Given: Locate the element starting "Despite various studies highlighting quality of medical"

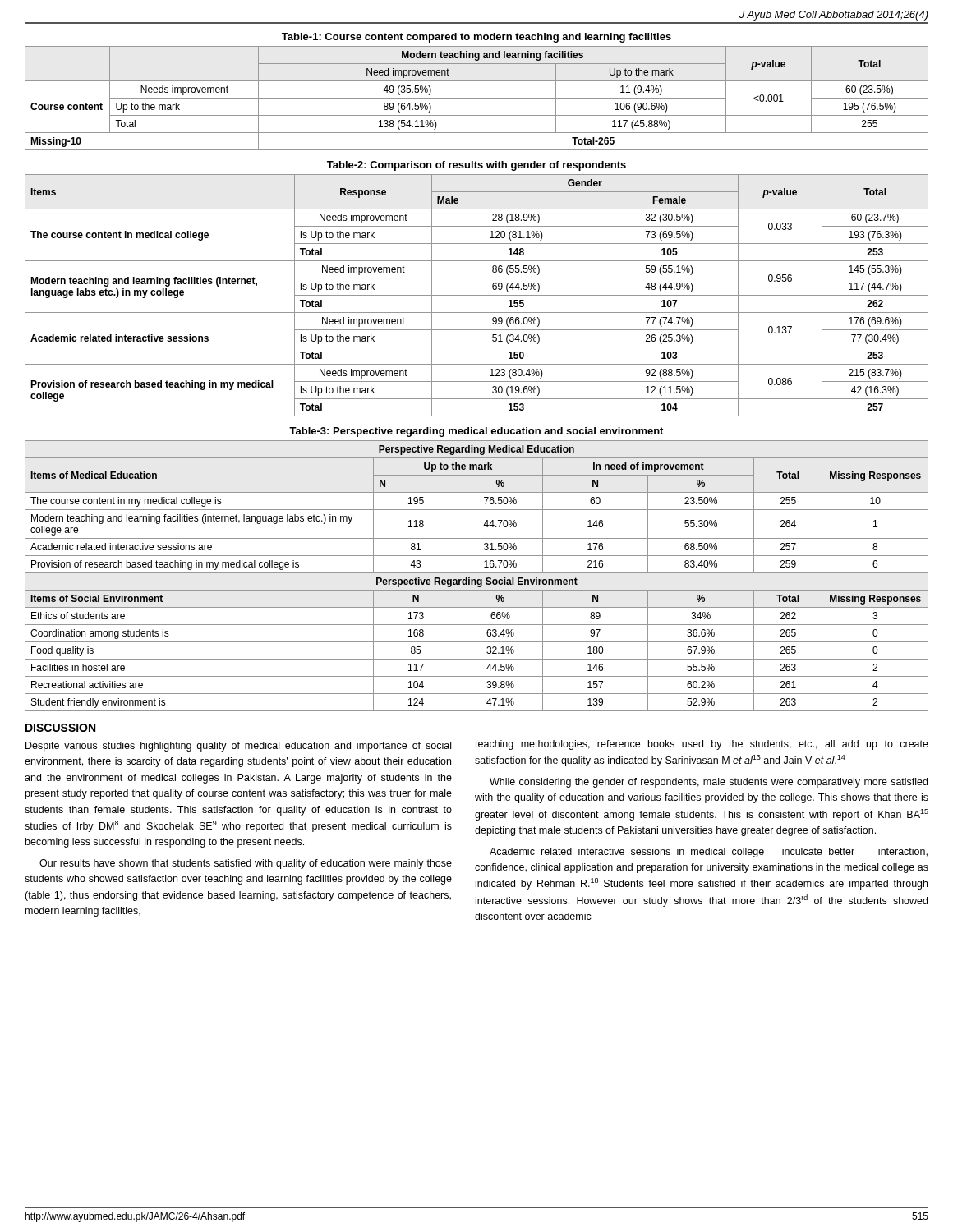Looking at the screenshot, I should click(x=238, y=794).
